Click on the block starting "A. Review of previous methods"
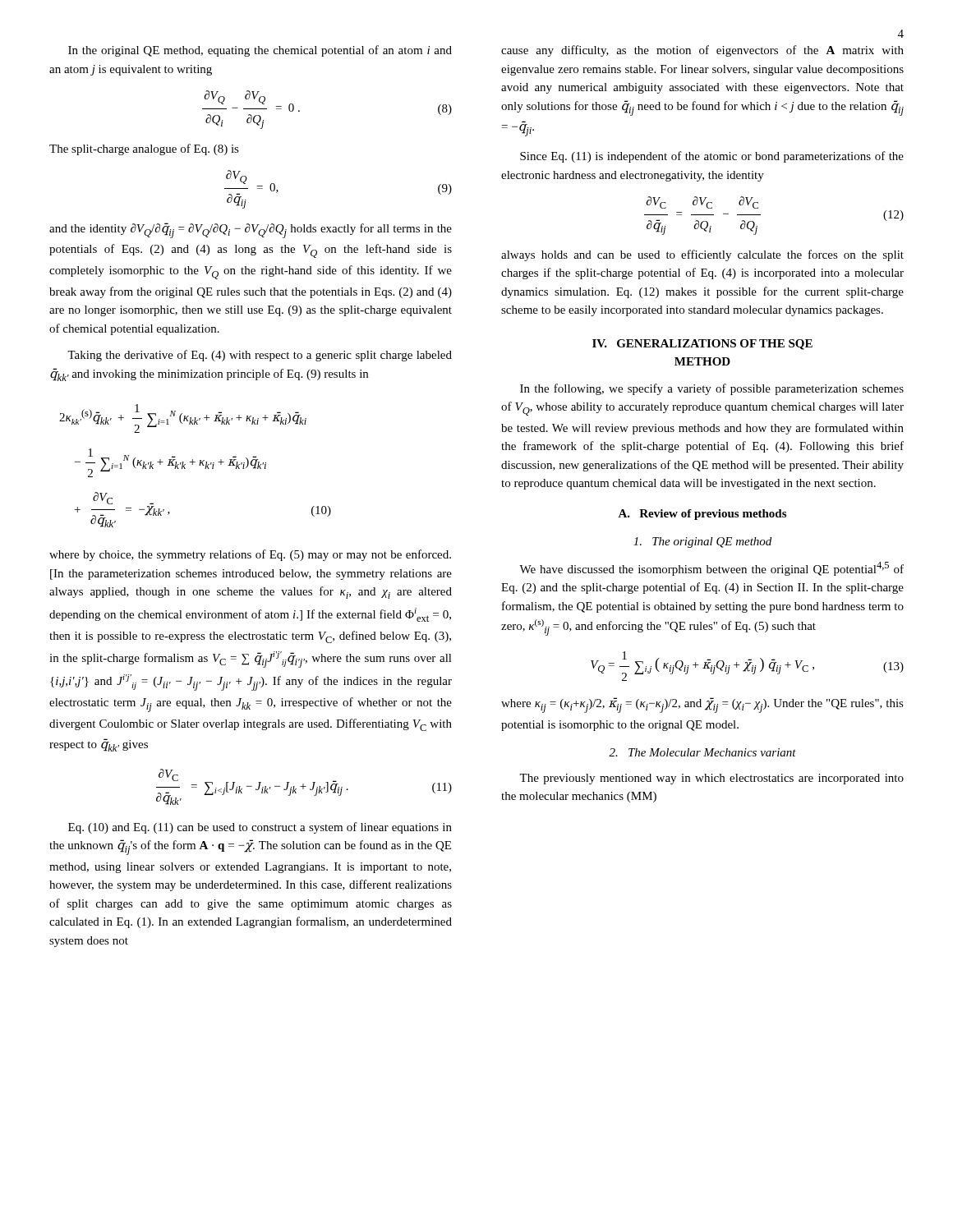Screen dimensions: 1232x953 [702, 513]
